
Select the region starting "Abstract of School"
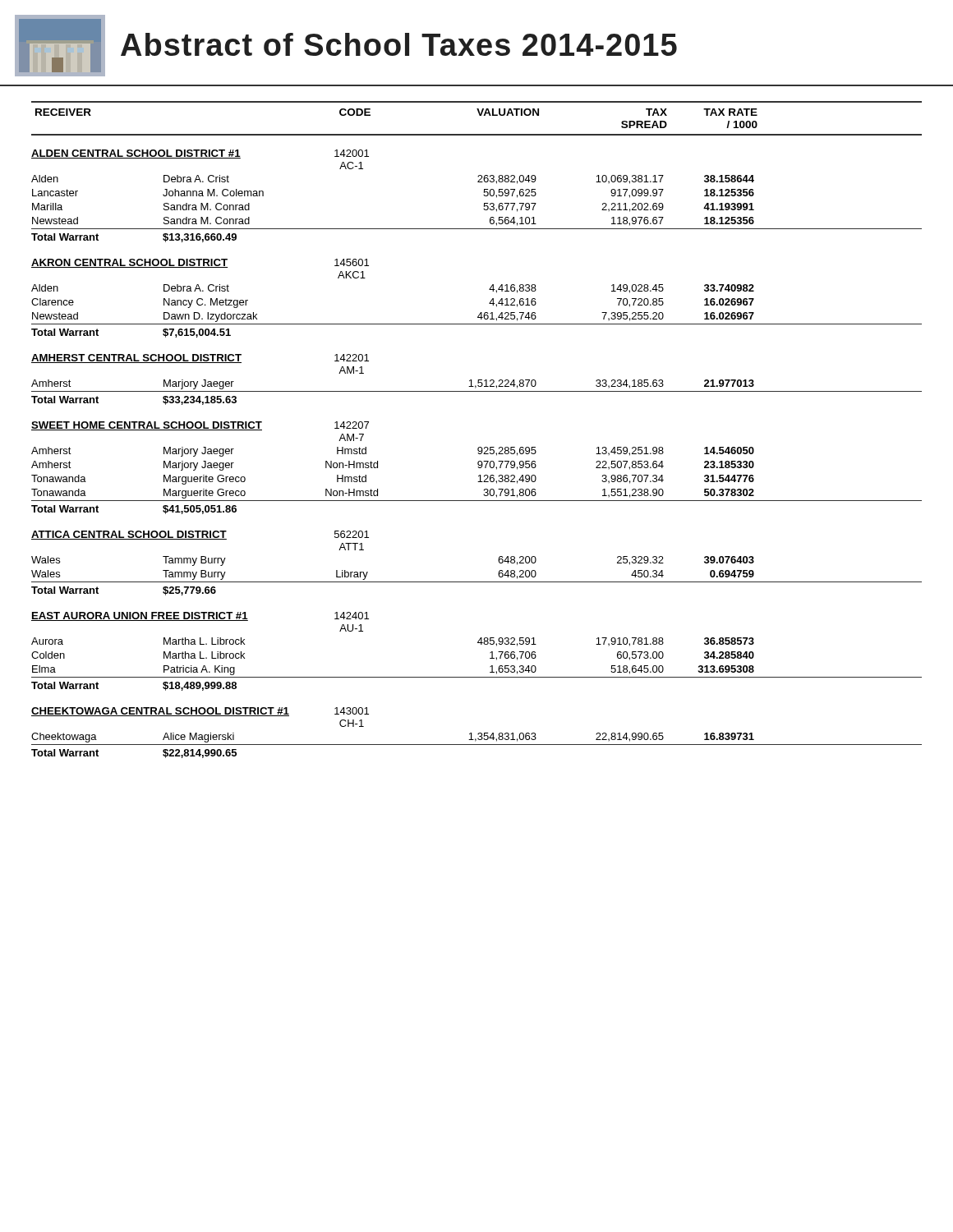pyautogui.click(x=399, y=45)
